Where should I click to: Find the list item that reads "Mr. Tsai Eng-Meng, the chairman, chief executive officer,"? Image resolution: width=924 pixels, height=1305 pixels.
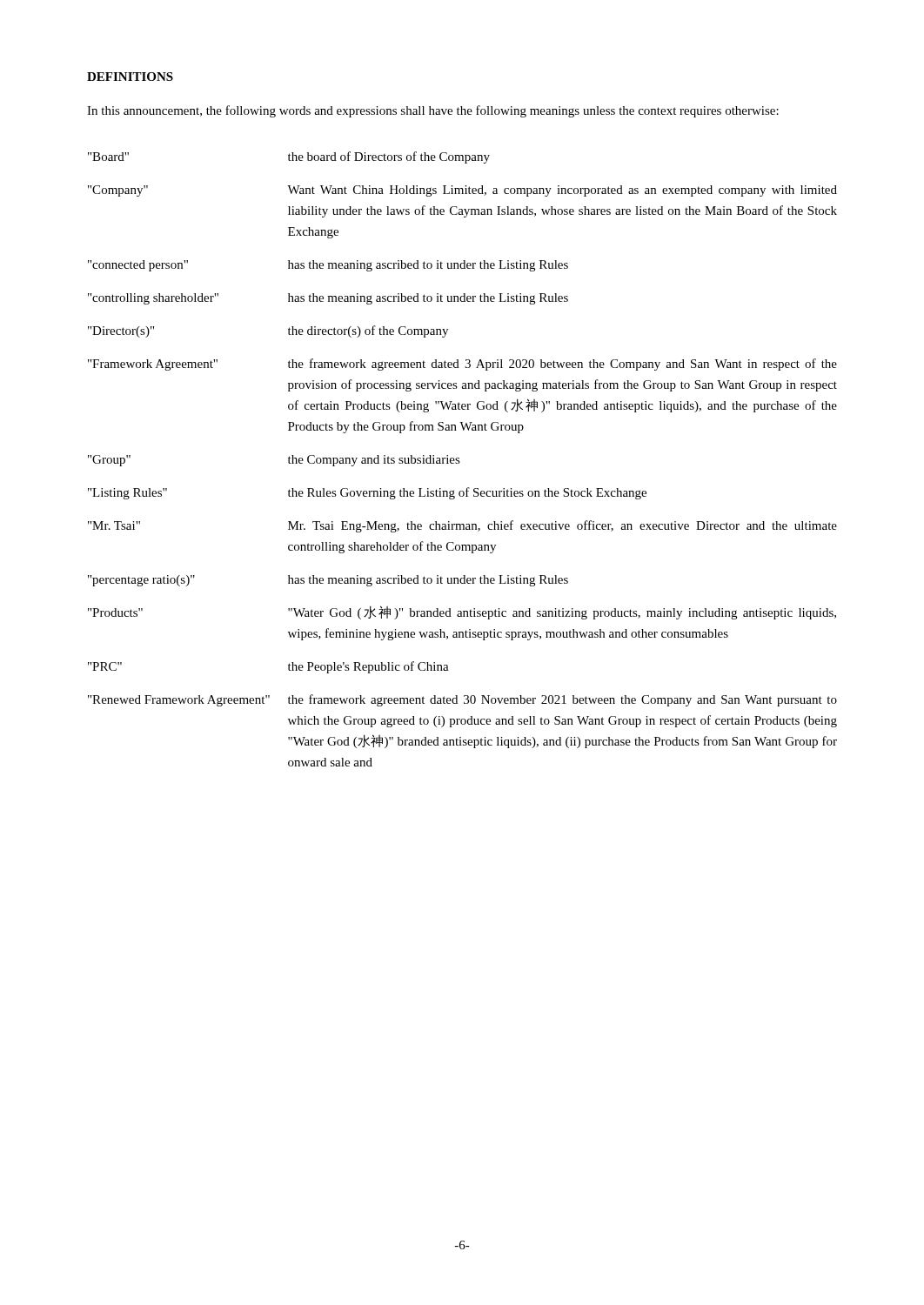(x=562, y=536)
